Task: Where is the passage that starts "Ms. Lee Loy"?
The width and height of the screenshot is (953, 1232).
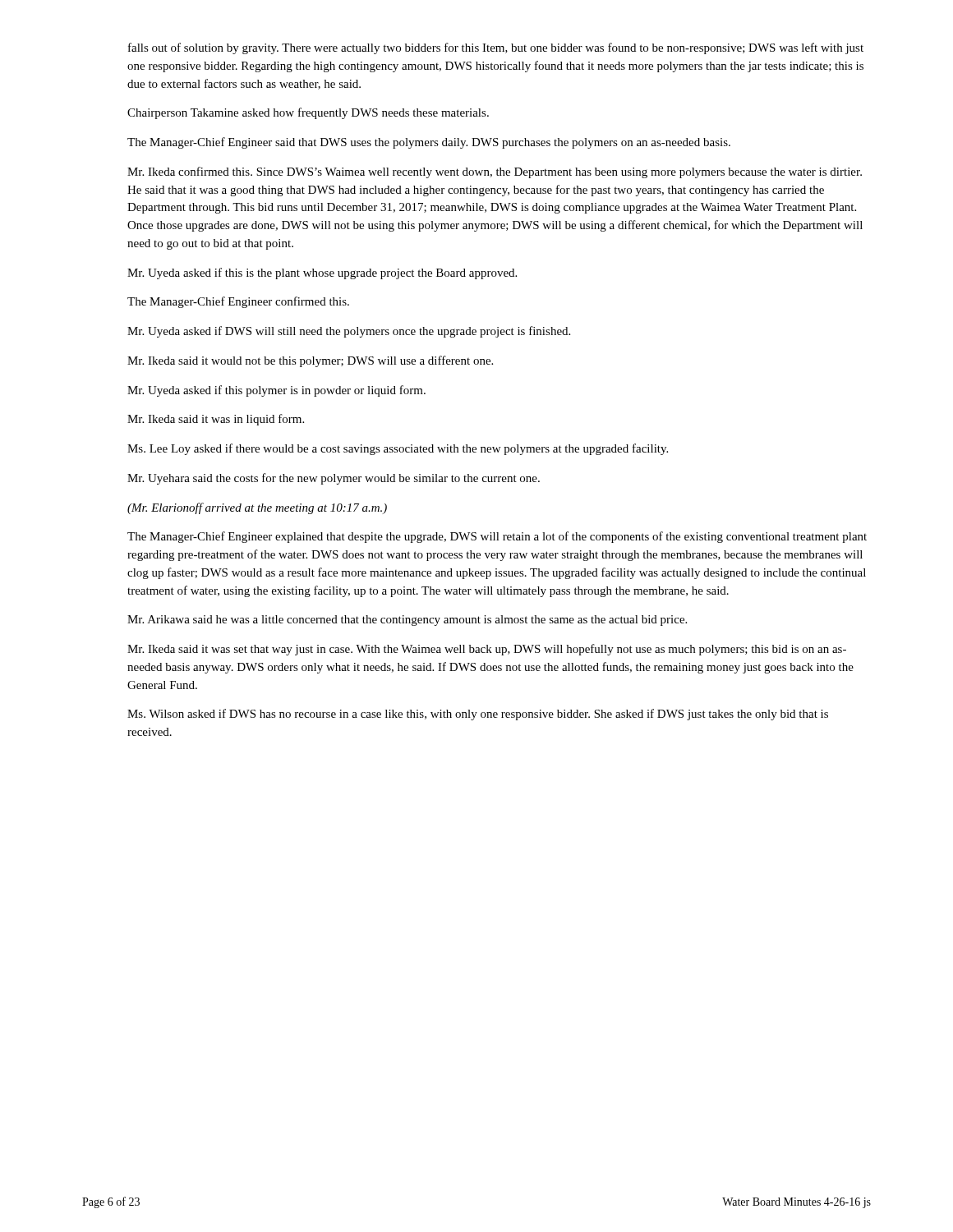Action: pyautogui.click(x=398, y=448)
